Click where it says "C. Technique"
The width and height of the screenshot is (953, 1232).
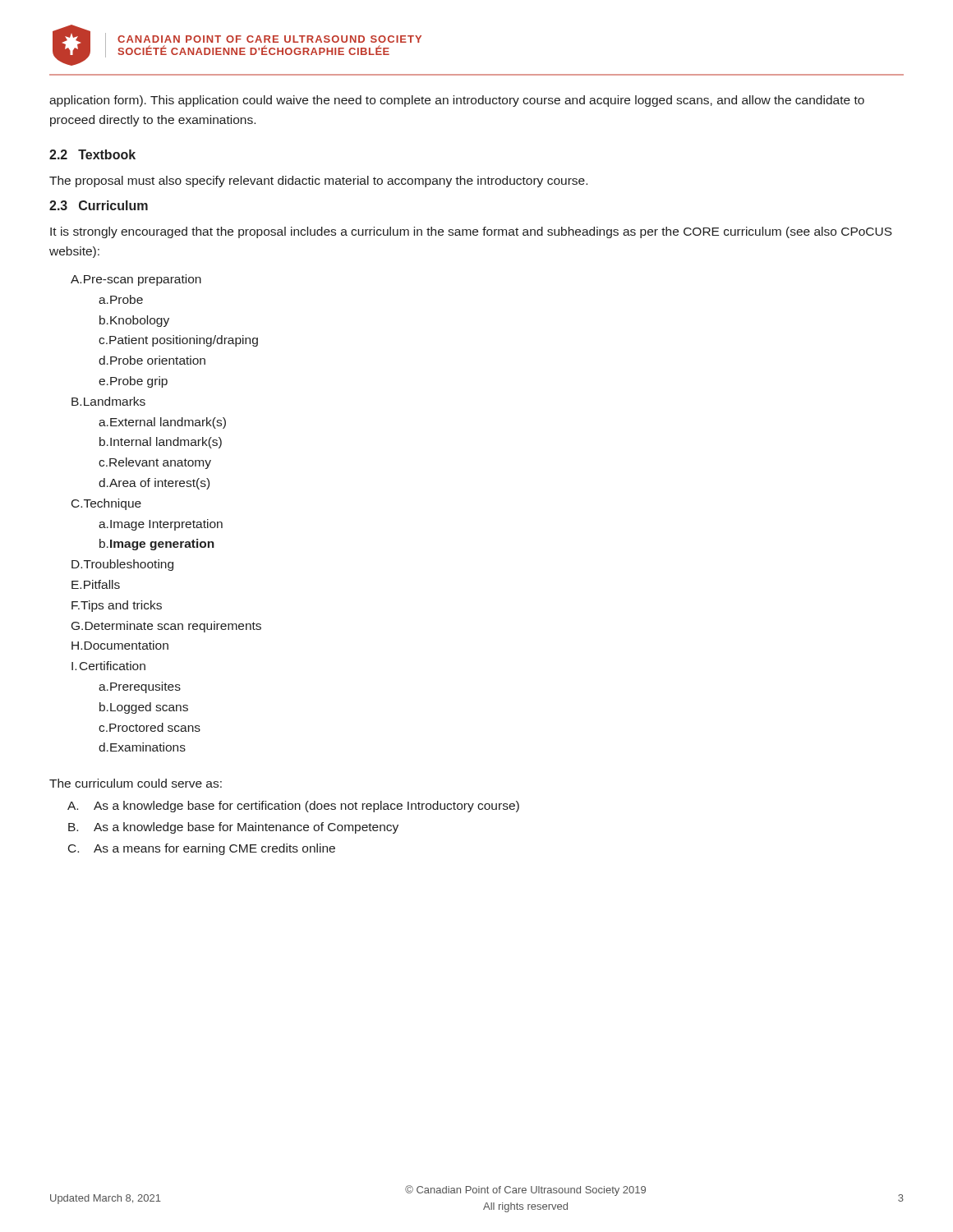95,504
